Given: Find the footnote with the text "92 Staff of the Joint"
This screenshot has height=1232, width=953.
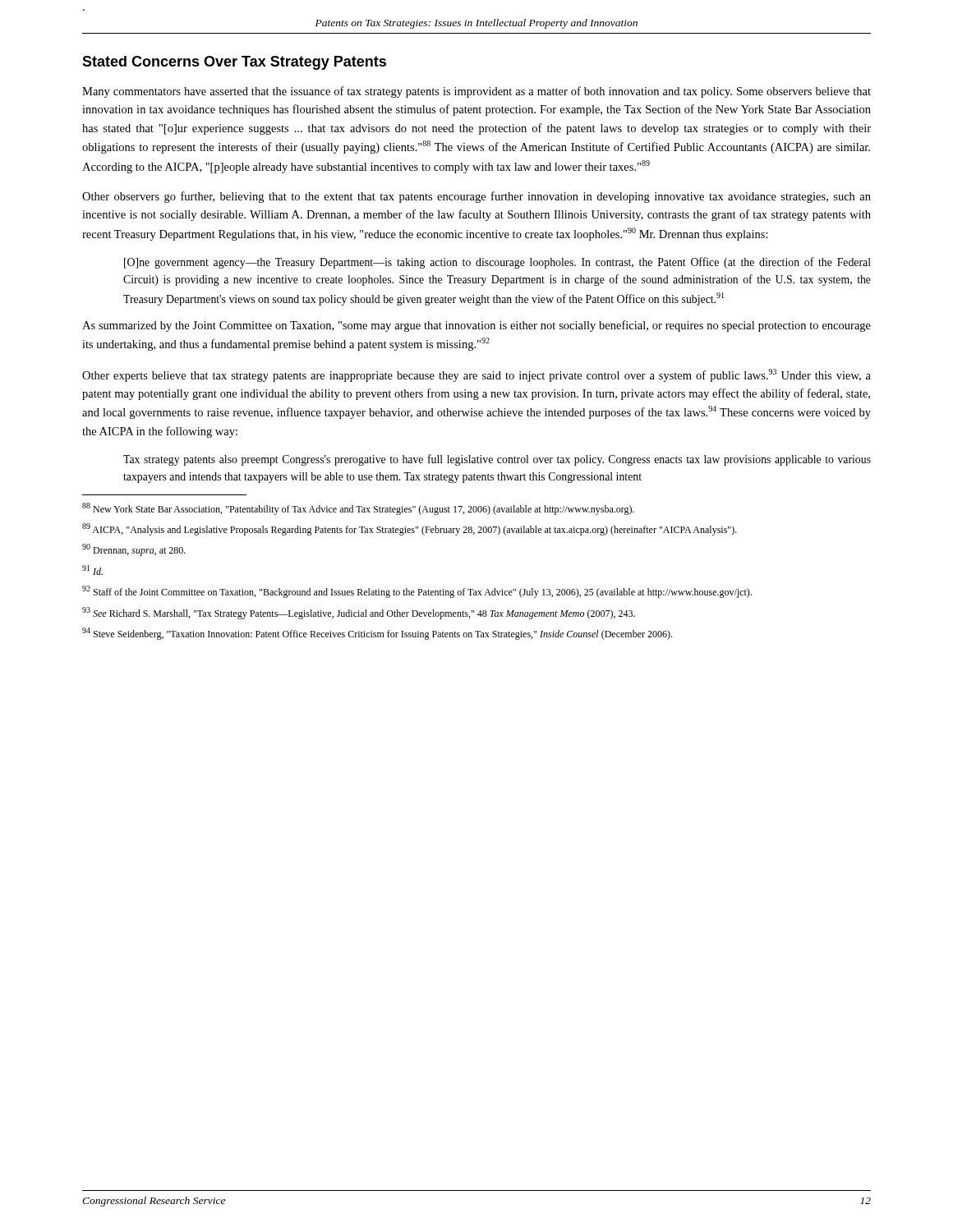Looking at the screenshot, I should (x=417, y=591).
